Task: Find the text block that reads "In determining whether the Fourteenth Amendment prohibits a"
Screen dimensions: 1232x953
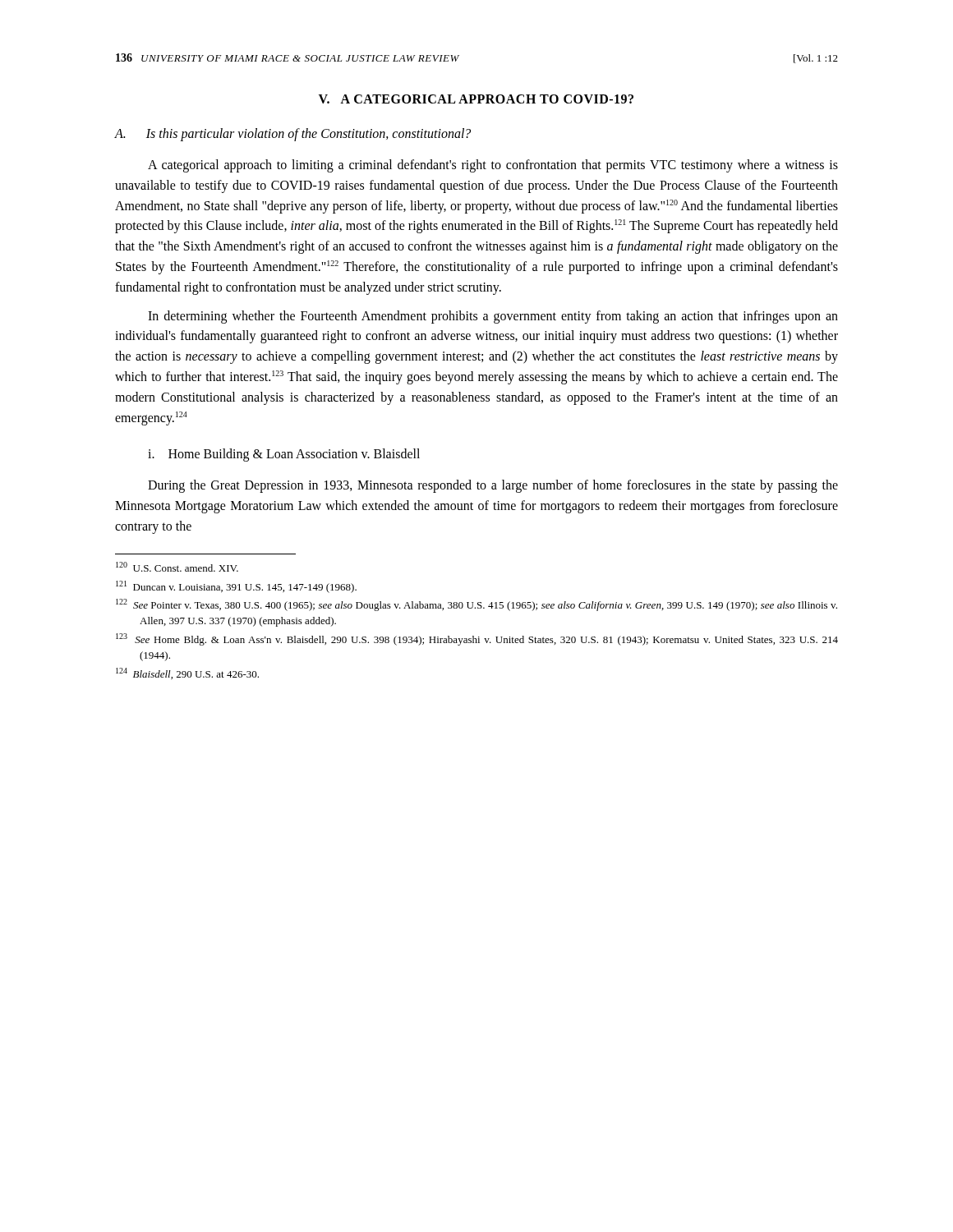Action: coord(476,366)
